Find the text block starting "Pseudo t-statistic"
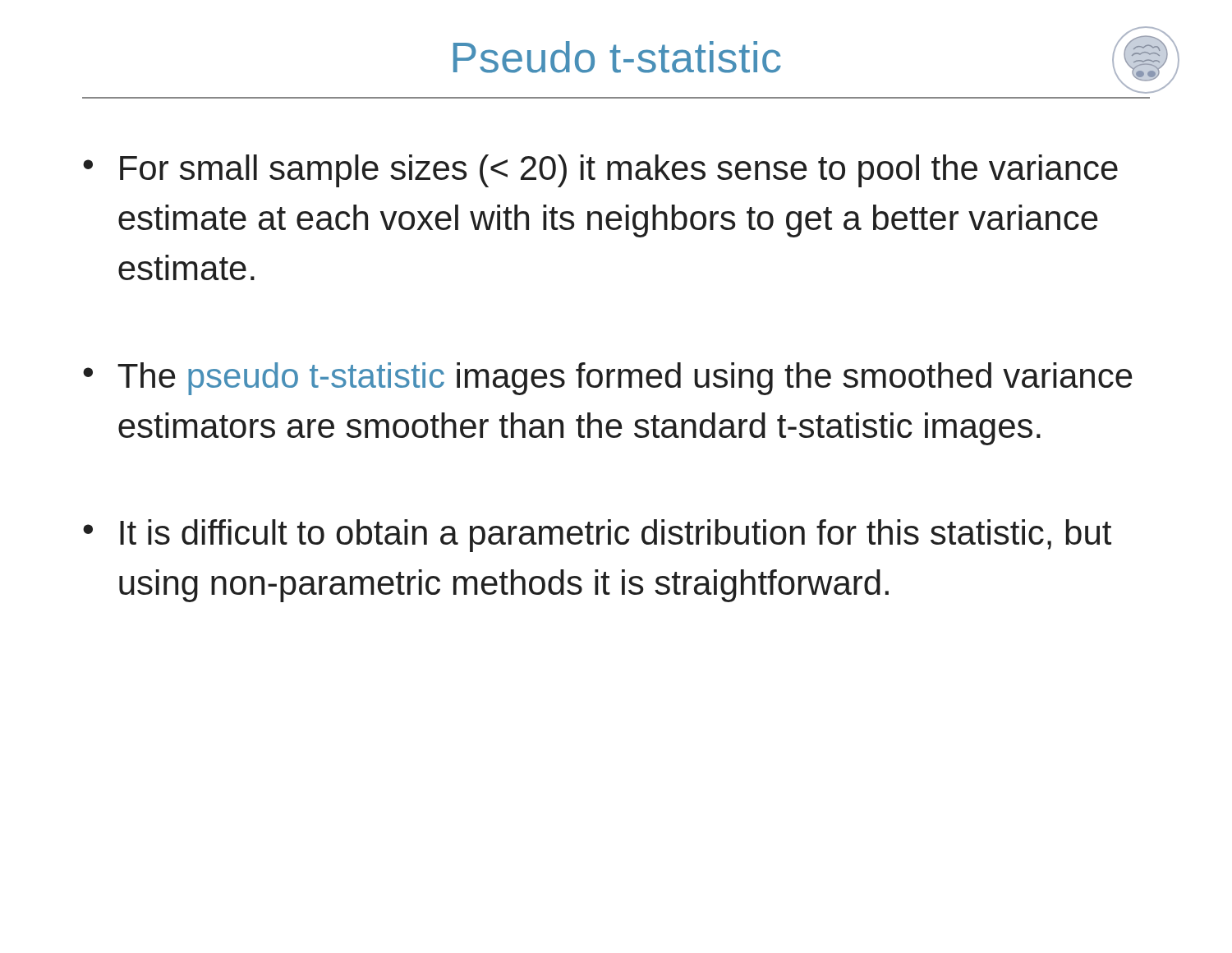The image size is (1232, 953). [616, 57]
